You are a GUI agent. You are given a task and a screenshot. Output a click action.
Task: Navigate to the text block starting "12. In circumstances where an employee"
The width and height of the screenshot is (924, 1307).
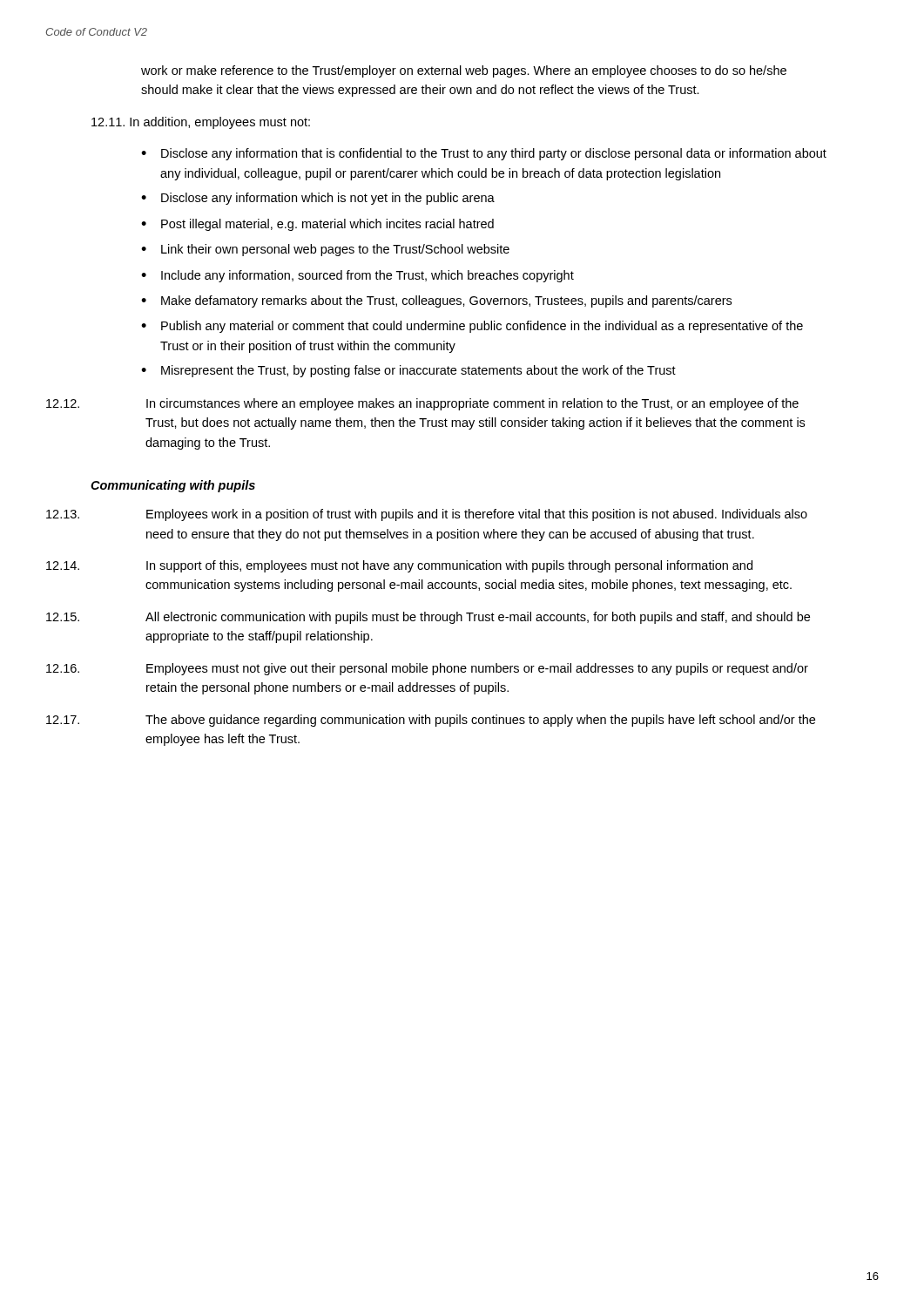436,423
